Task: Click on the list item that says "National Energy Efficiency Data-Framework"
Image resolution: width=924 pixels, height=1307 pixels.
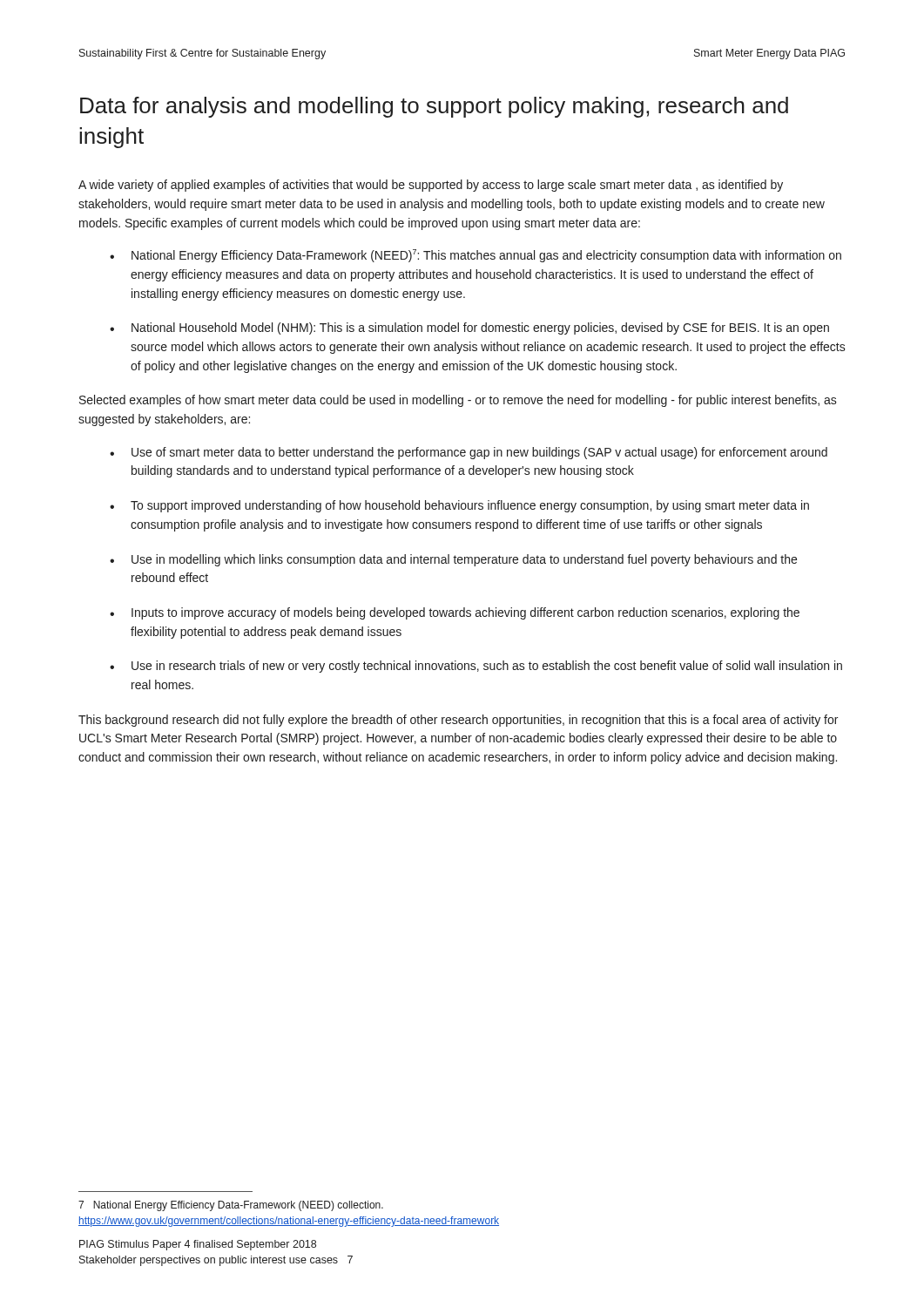Action: (x=488, y=275)
